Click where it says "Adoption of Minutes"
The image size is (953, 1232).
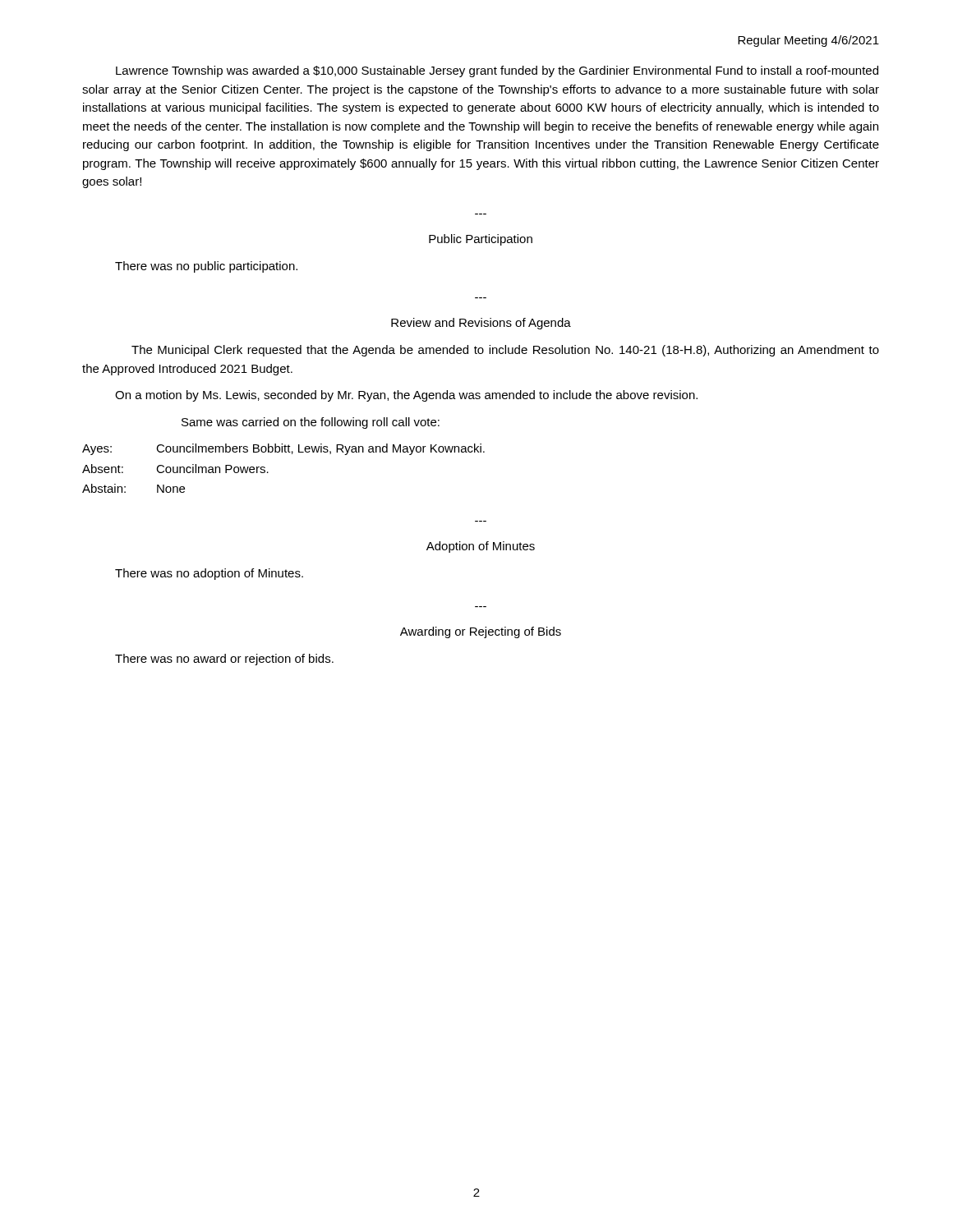point(481,545)
